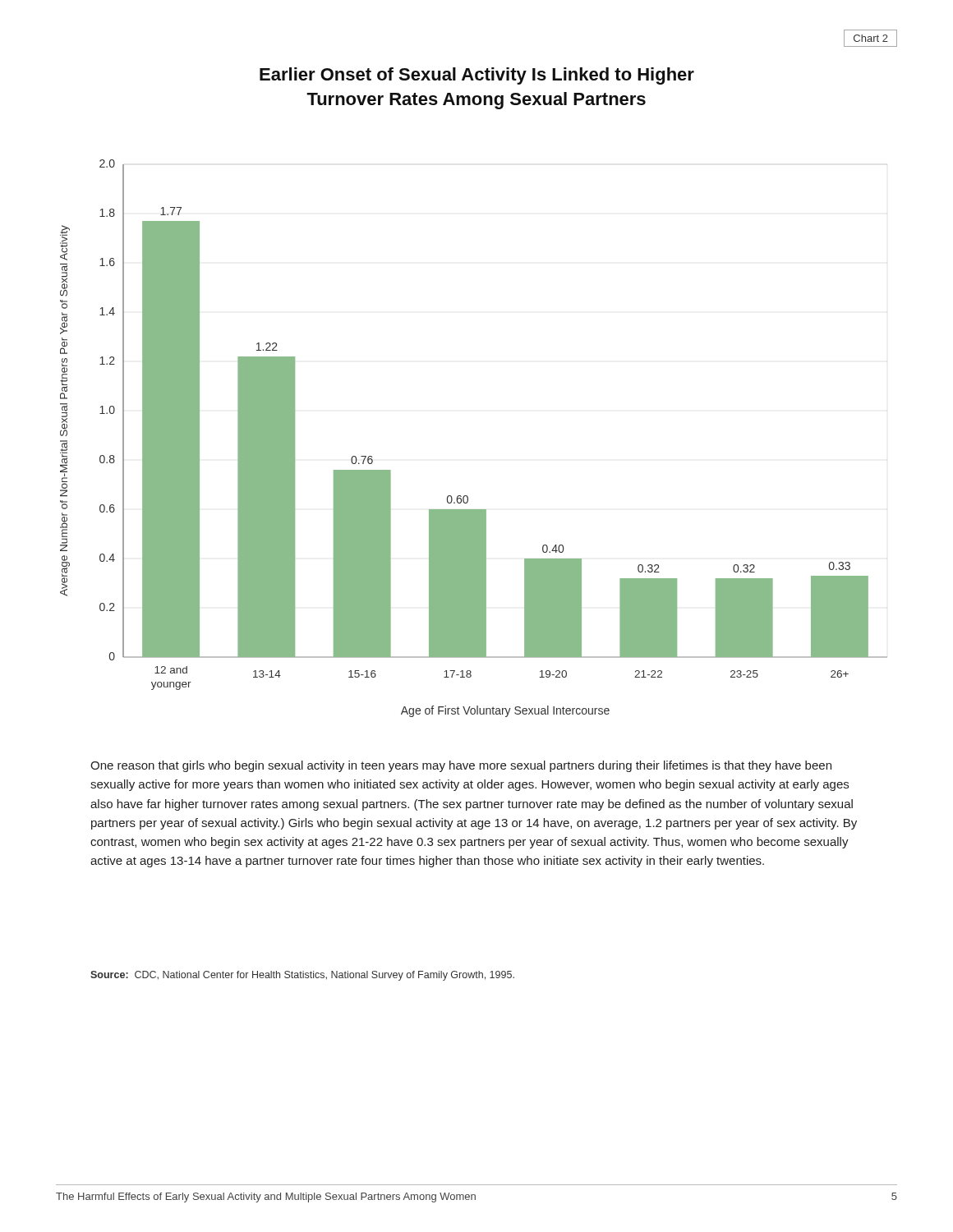This screenshot has height=1232, width=953.
Task: Locate the bar chart
Action: point(476,445)
